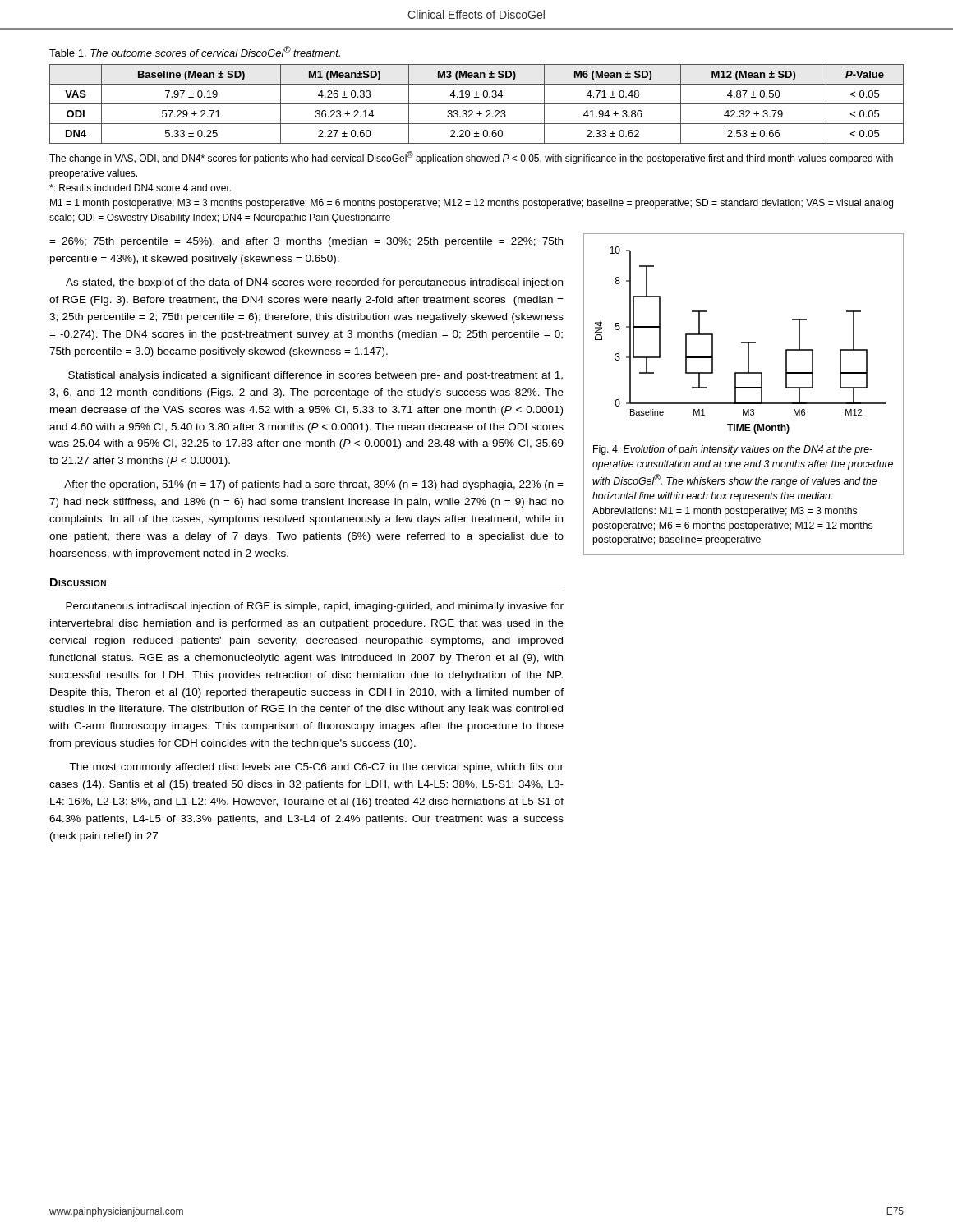Click the caption that begins "Table 1. The outcome"
The image size is (953, 1232).
195,52
